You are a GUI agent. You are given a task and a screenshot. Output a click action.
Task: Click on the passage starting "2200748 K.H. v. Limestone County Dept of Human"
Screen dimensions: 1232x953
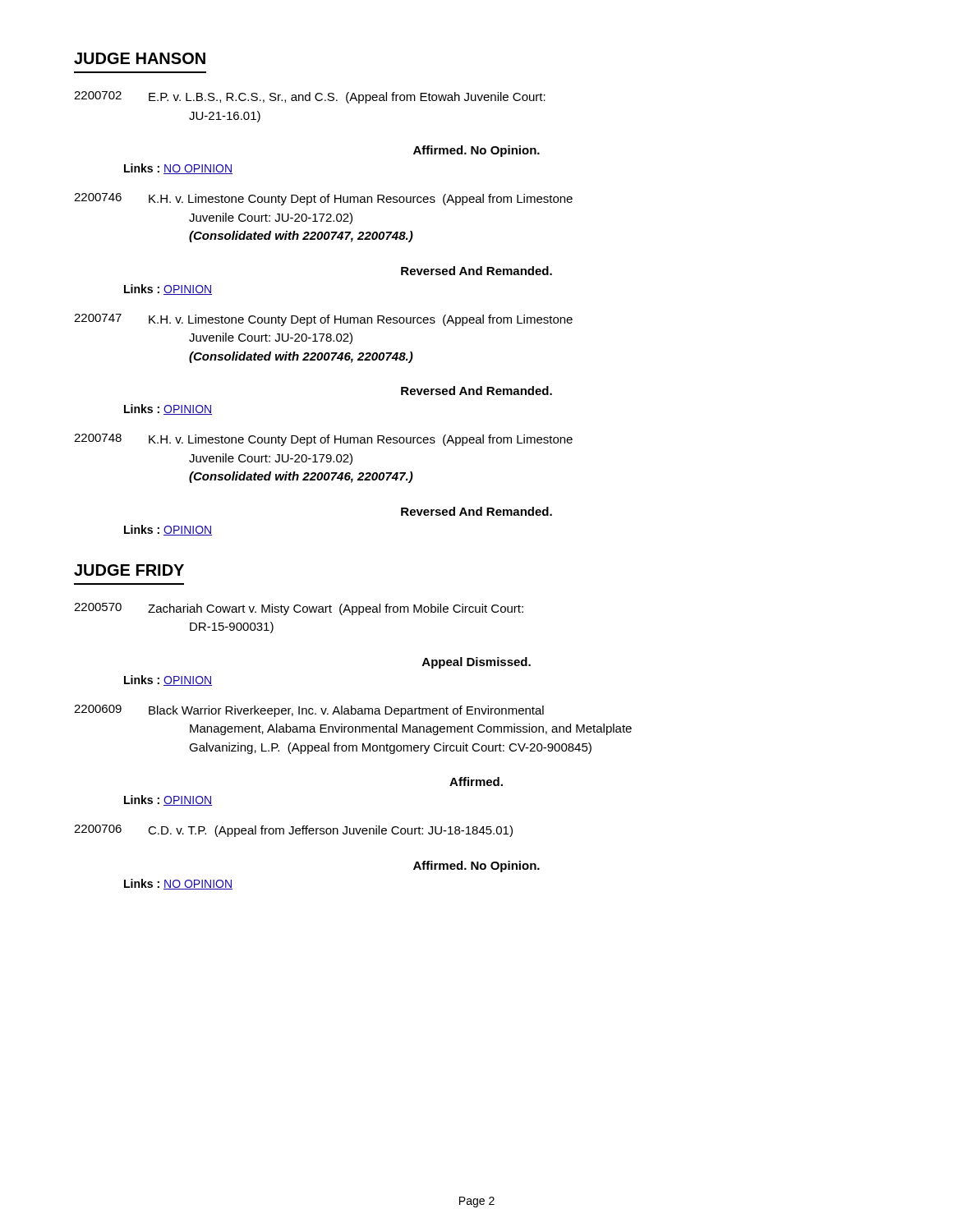323,440
